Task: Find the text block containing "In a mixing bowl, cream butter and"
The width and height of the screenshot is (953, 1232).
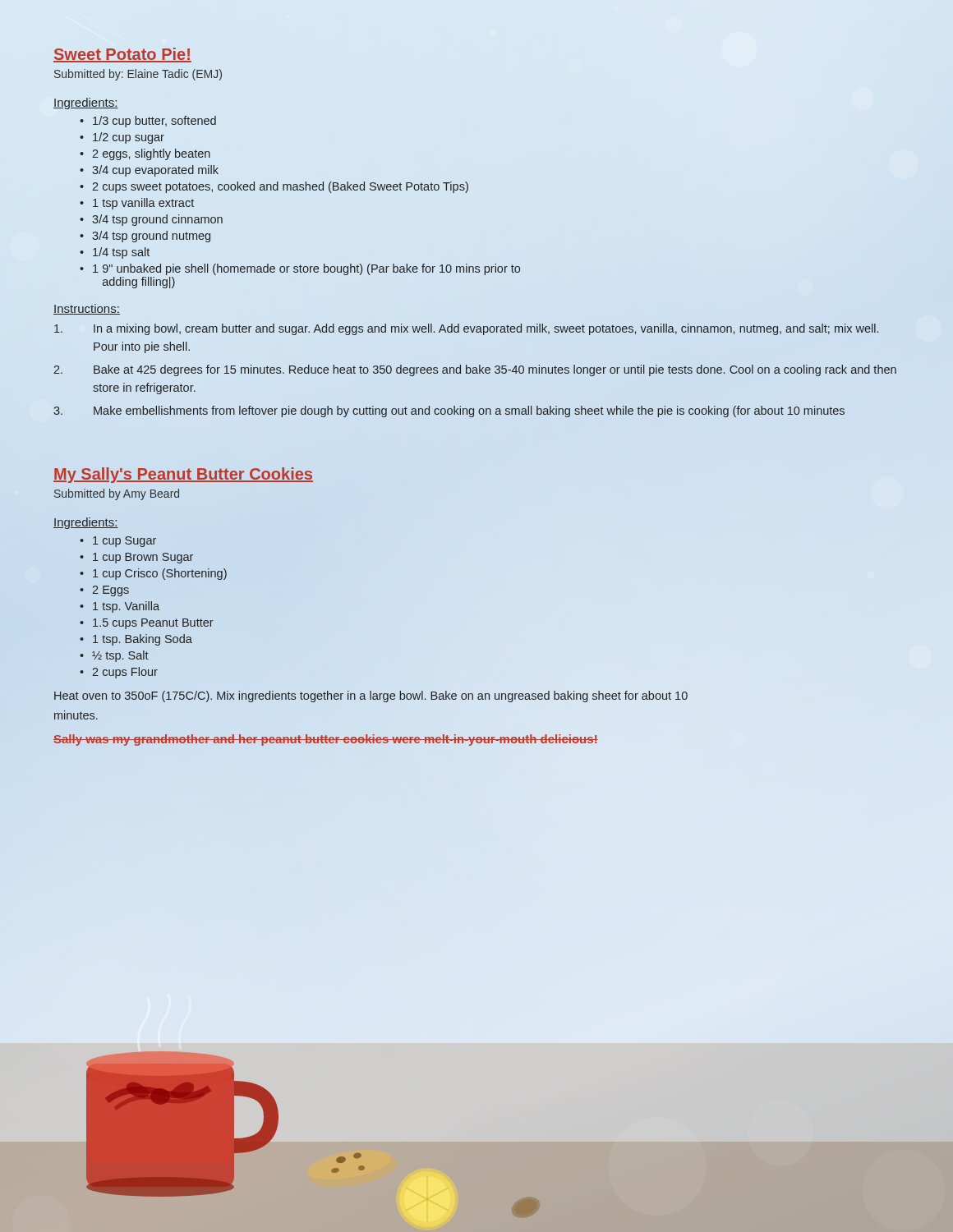Action: [476, 338]
